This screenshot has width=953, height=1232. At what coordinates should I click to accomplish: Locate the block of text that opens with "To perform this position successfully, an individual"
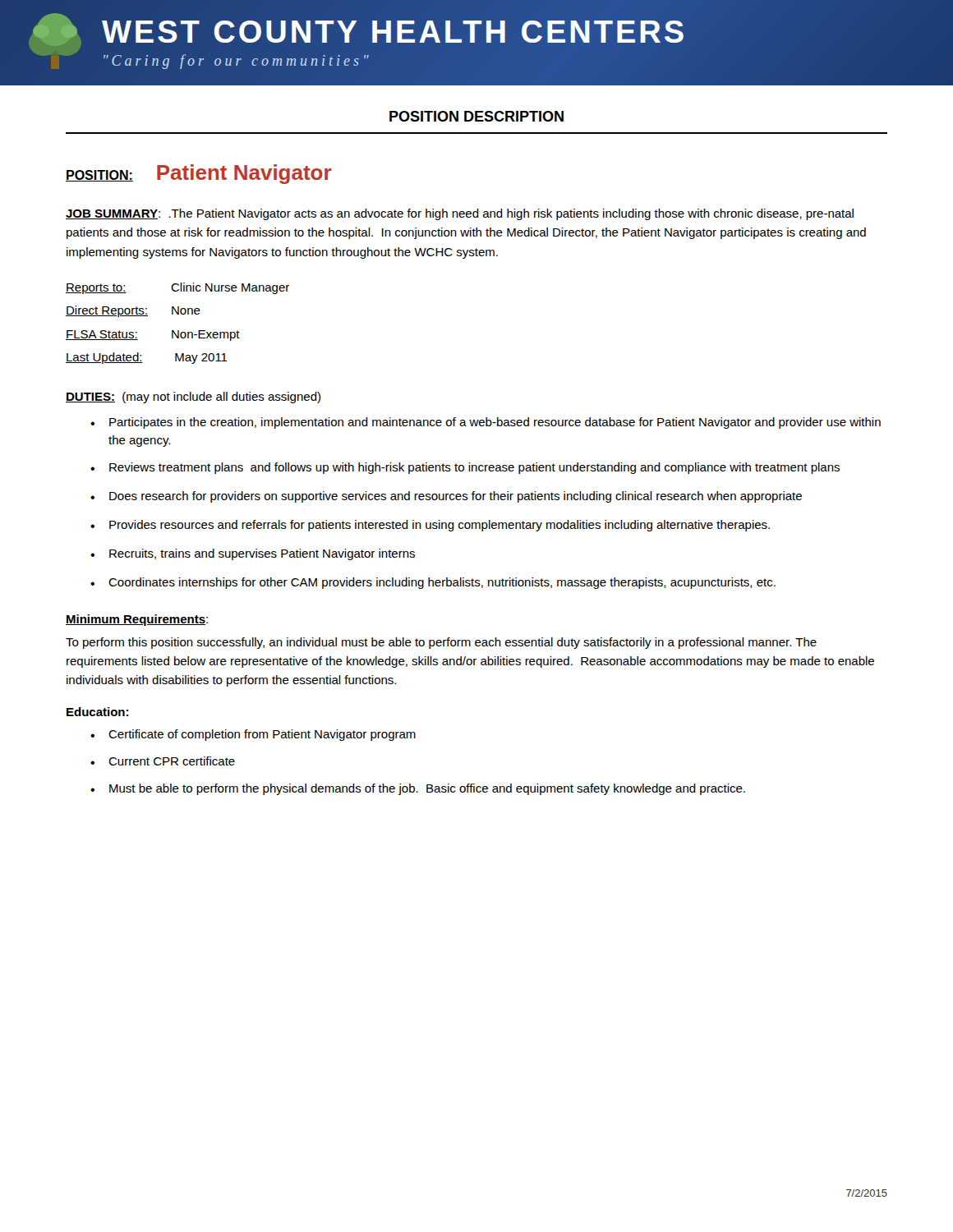click(x=470, y=661)
